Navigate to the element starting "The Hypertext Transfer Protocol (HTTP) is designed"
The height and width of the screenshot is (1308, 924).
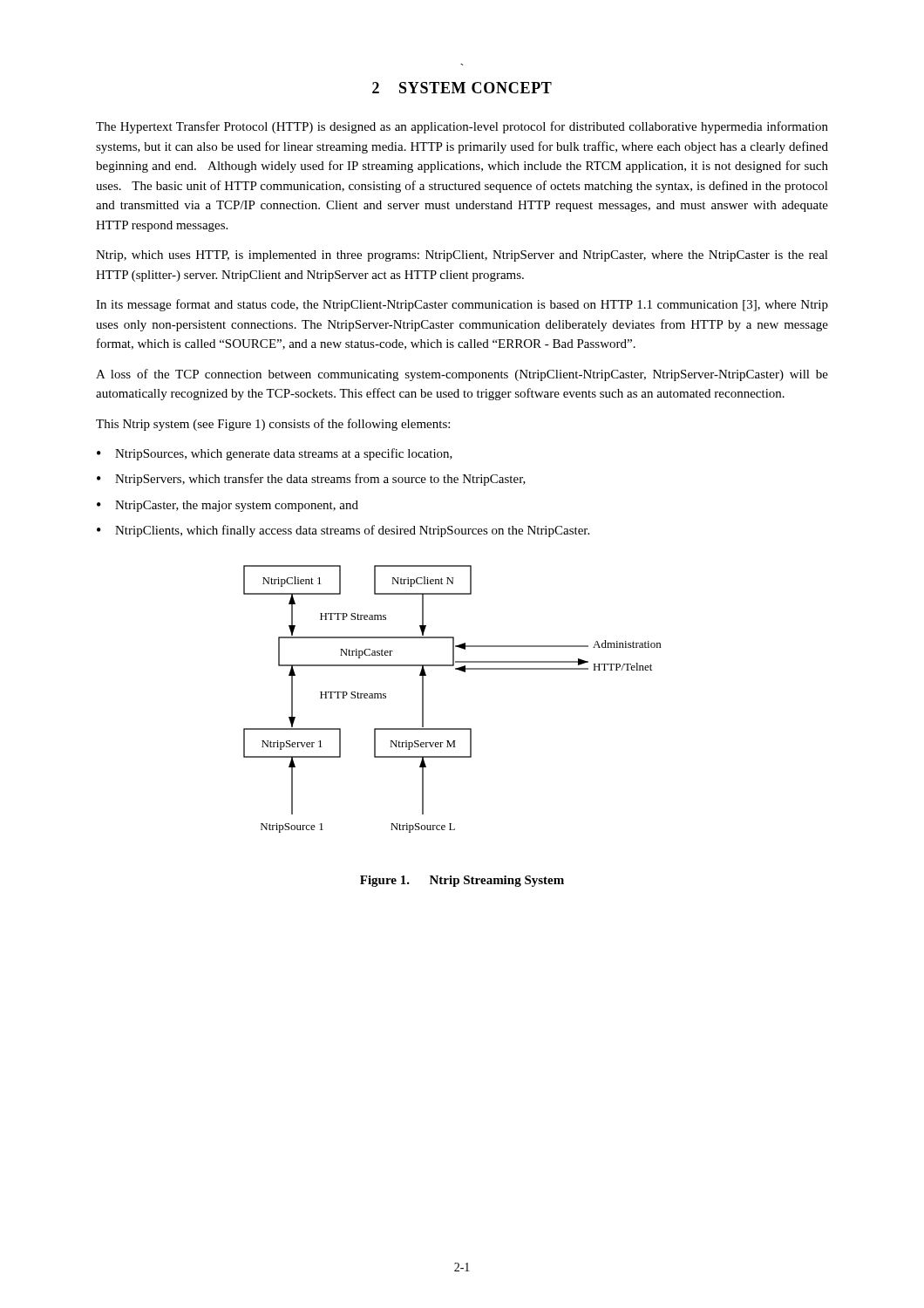pos(462,175)
